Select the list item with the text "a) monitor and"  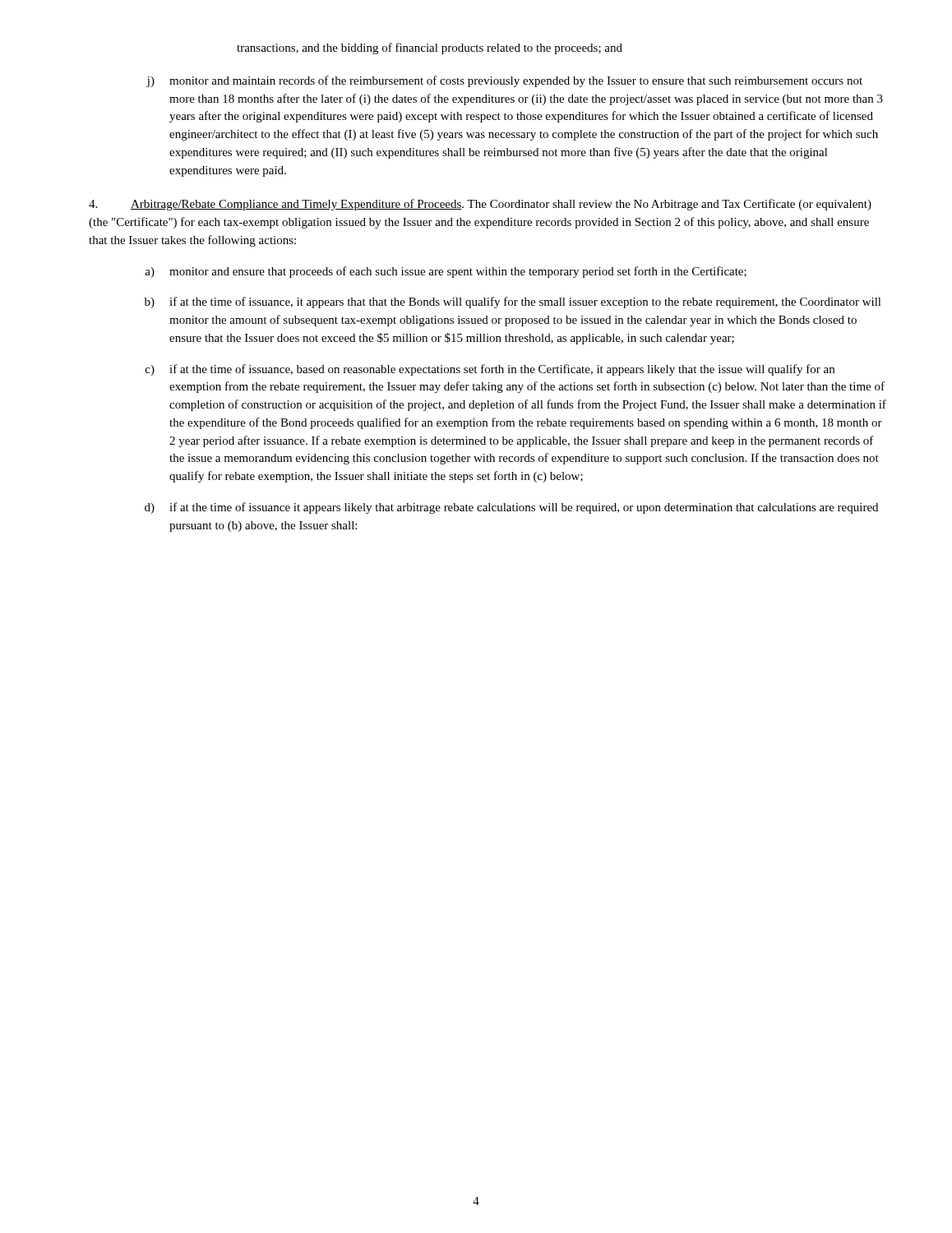click(x=488, y=272)
